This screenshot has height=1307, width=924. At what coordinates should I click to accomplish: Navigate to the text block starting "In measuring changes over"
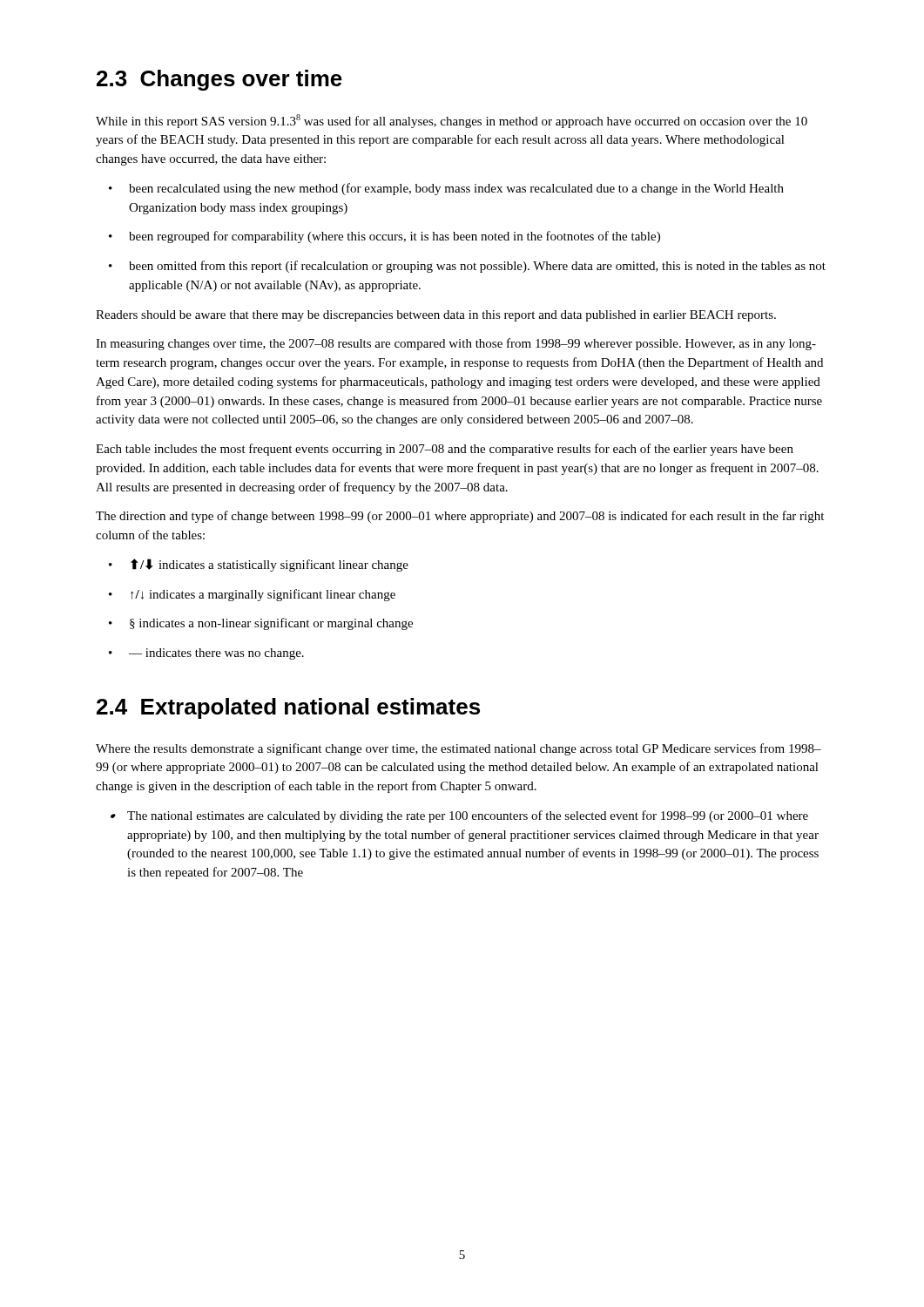(x=462, y=382)
